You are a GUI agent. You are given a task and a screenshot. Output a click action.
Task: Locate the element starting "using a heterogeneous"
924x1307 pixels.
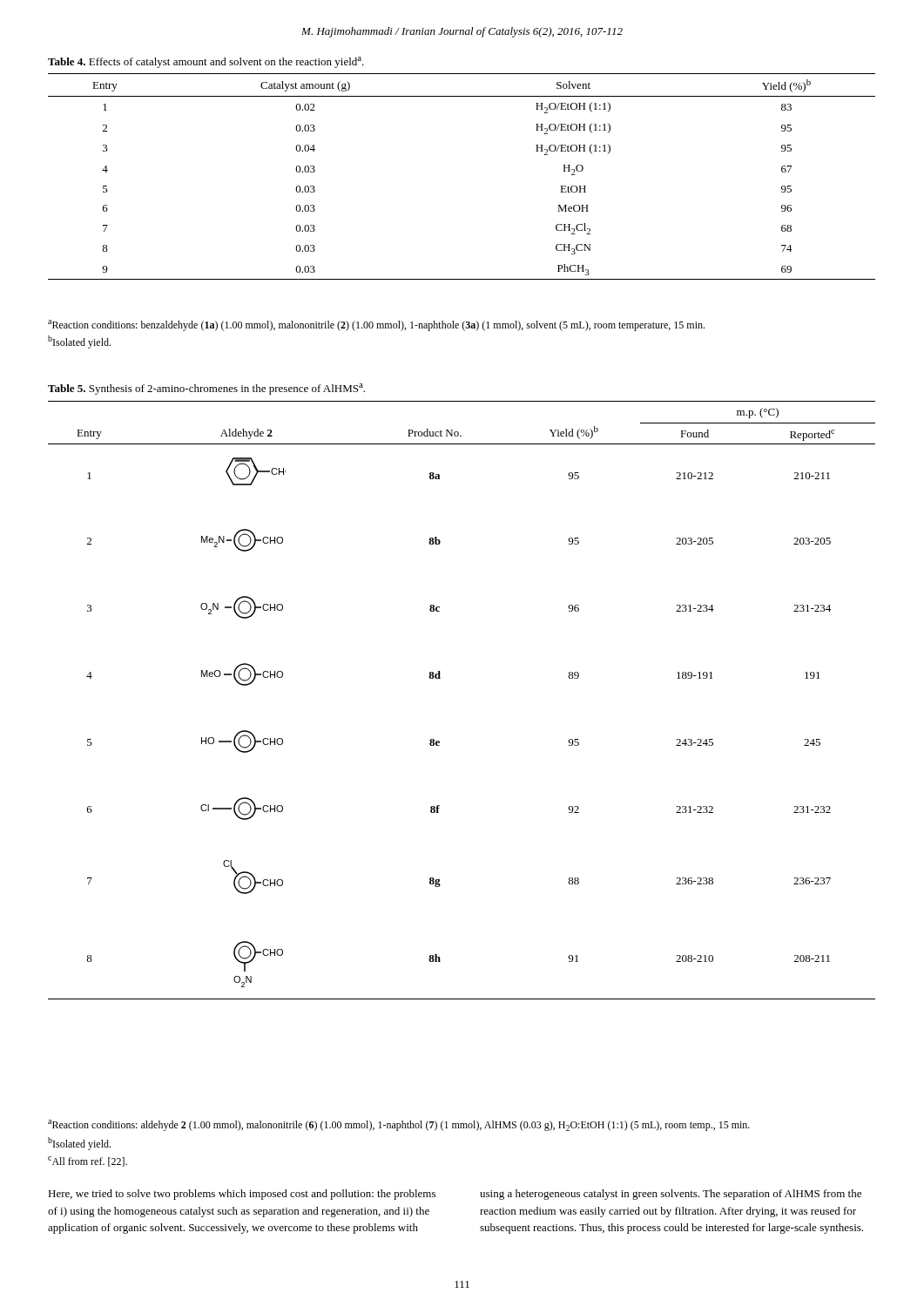(672, 1210)
